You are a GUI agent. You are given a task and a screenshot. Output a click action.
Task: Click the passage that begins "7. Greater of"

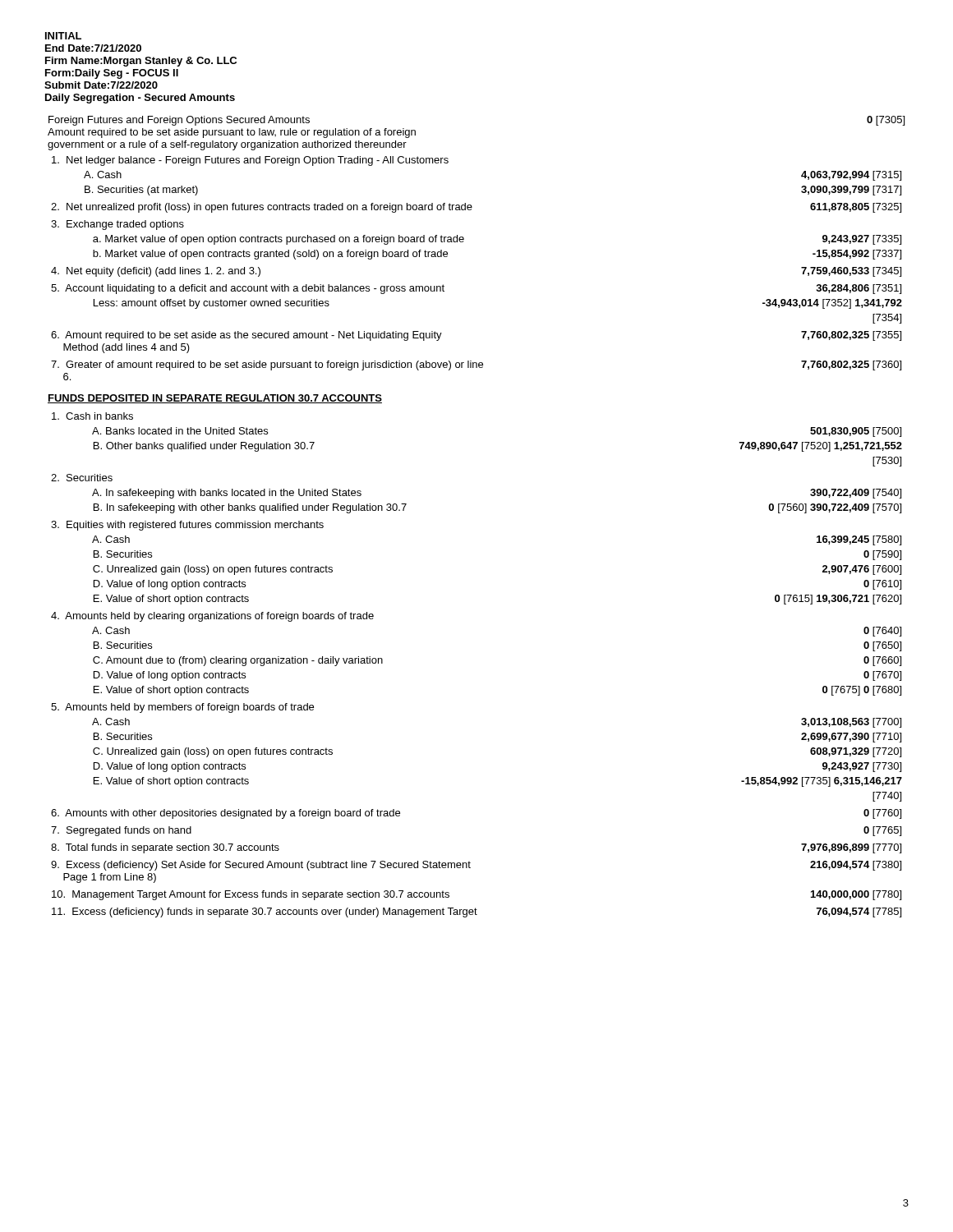(476, 370)
